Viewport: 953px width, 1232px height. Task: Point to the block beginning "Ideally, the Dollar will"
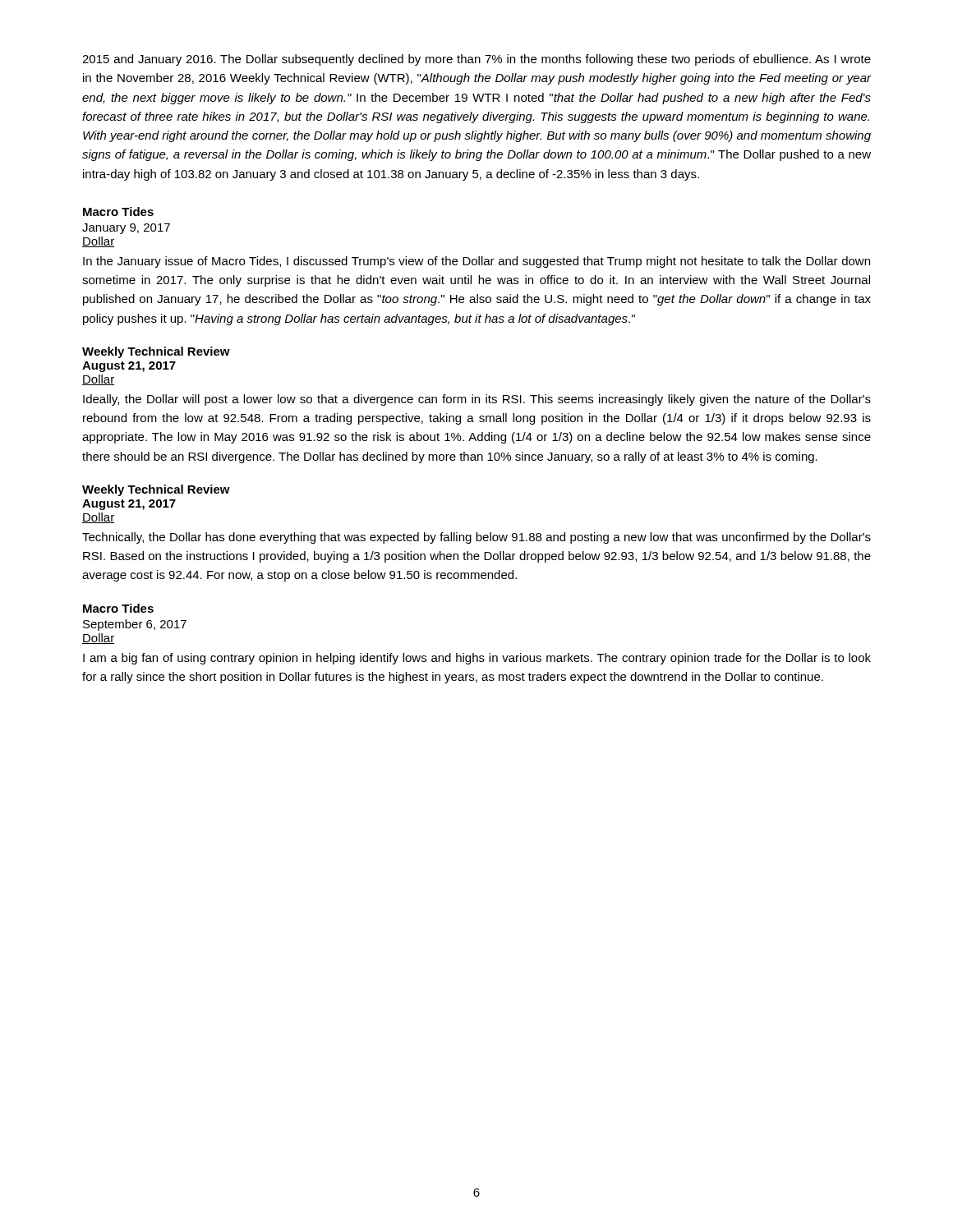[476, 427]
